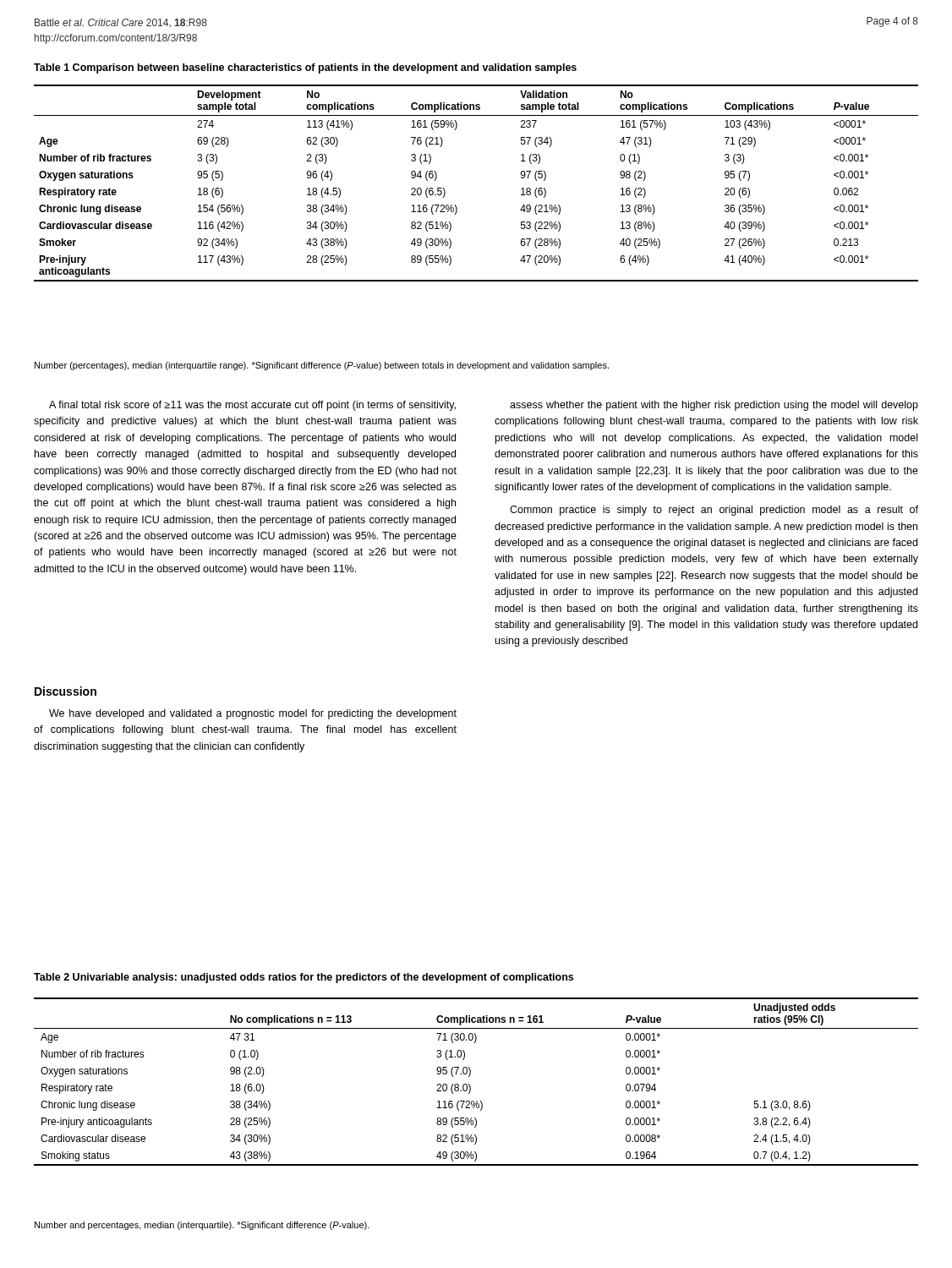Click on the element starting "A final total risk score of ≥11"
Image resolution: width=952 pixels, height=1268 pixels.
tap(245, 487)
